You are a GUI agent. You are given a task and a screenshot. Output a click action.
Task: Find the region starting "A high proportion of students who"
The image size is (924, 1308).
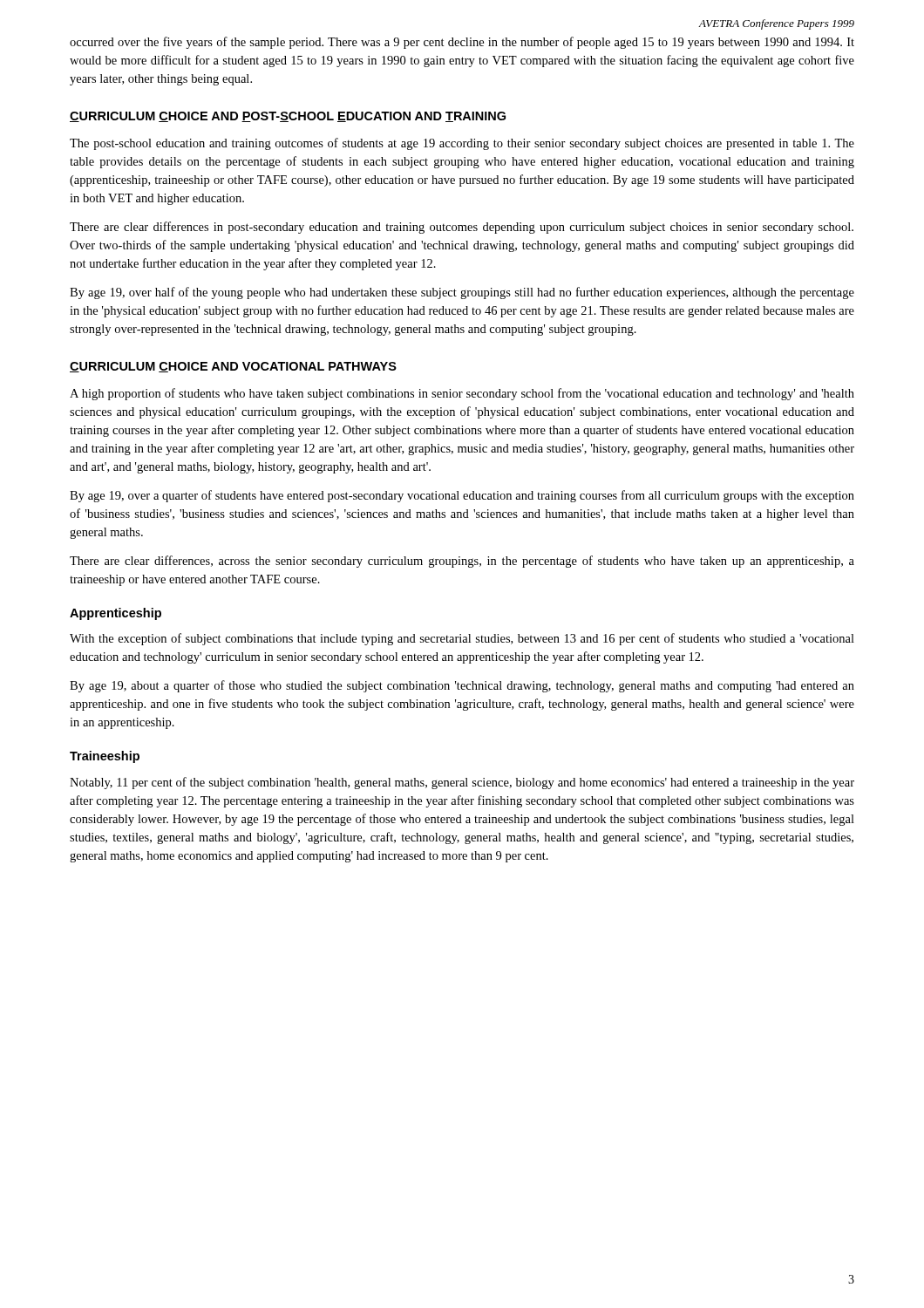point(462,430)
